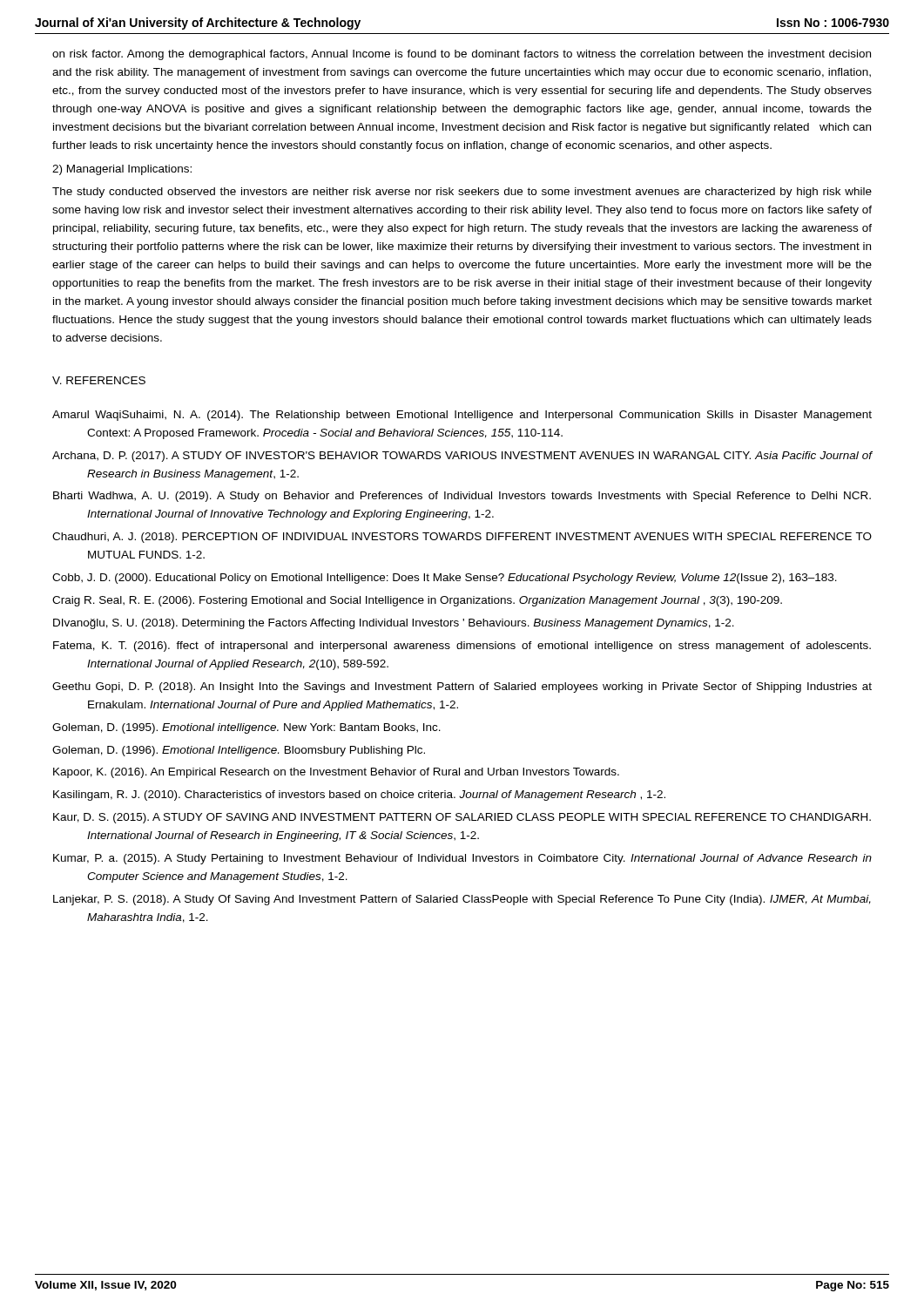The height and width of the screenshot is (1307, 924).
Task: Find the text block with the text "on risk factor. Among the demographical factors, Annual"
Action: coord(462,99)
